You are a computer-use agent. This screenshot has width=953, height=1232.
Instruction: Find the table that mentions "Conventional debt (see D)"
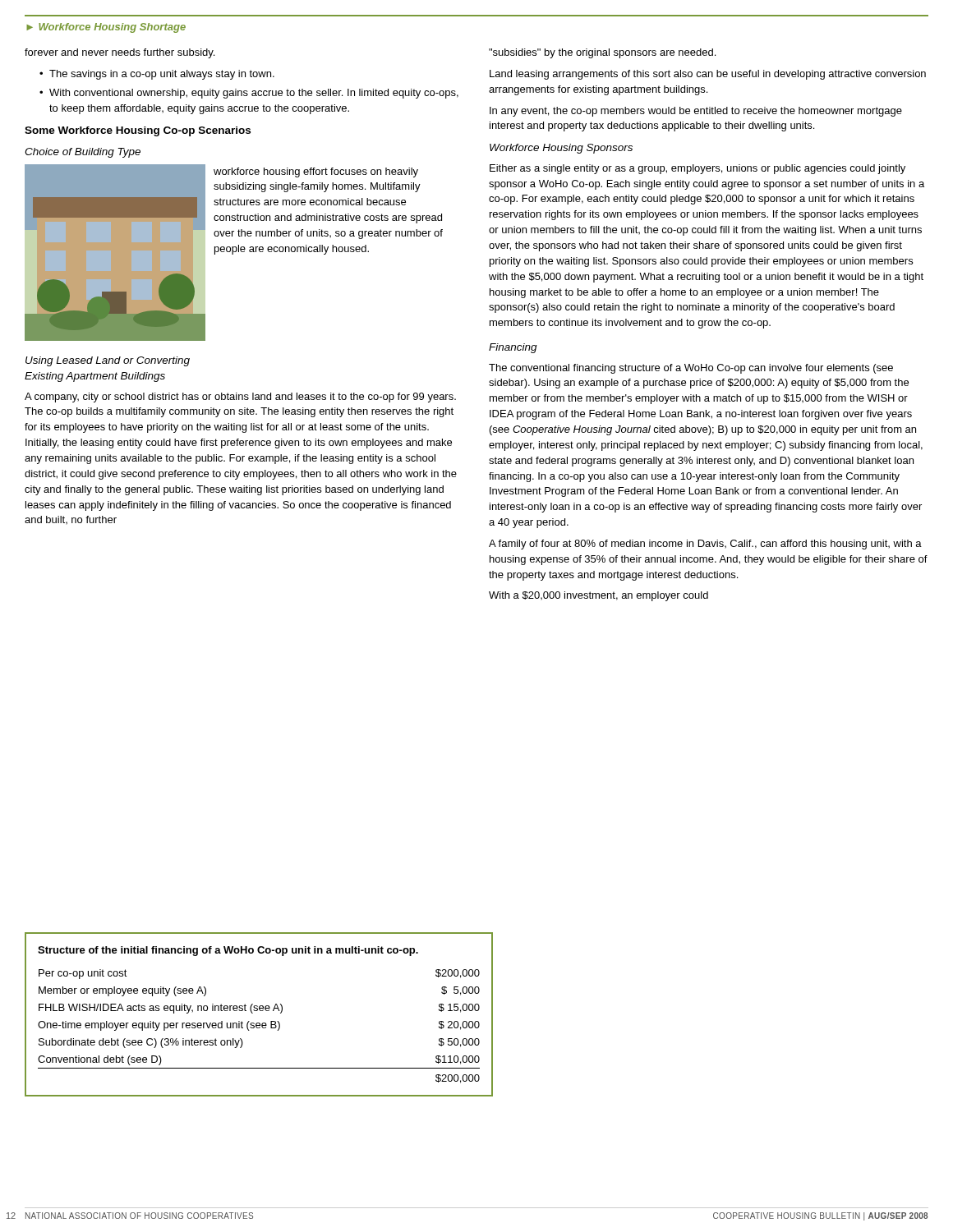[259, 1014]
